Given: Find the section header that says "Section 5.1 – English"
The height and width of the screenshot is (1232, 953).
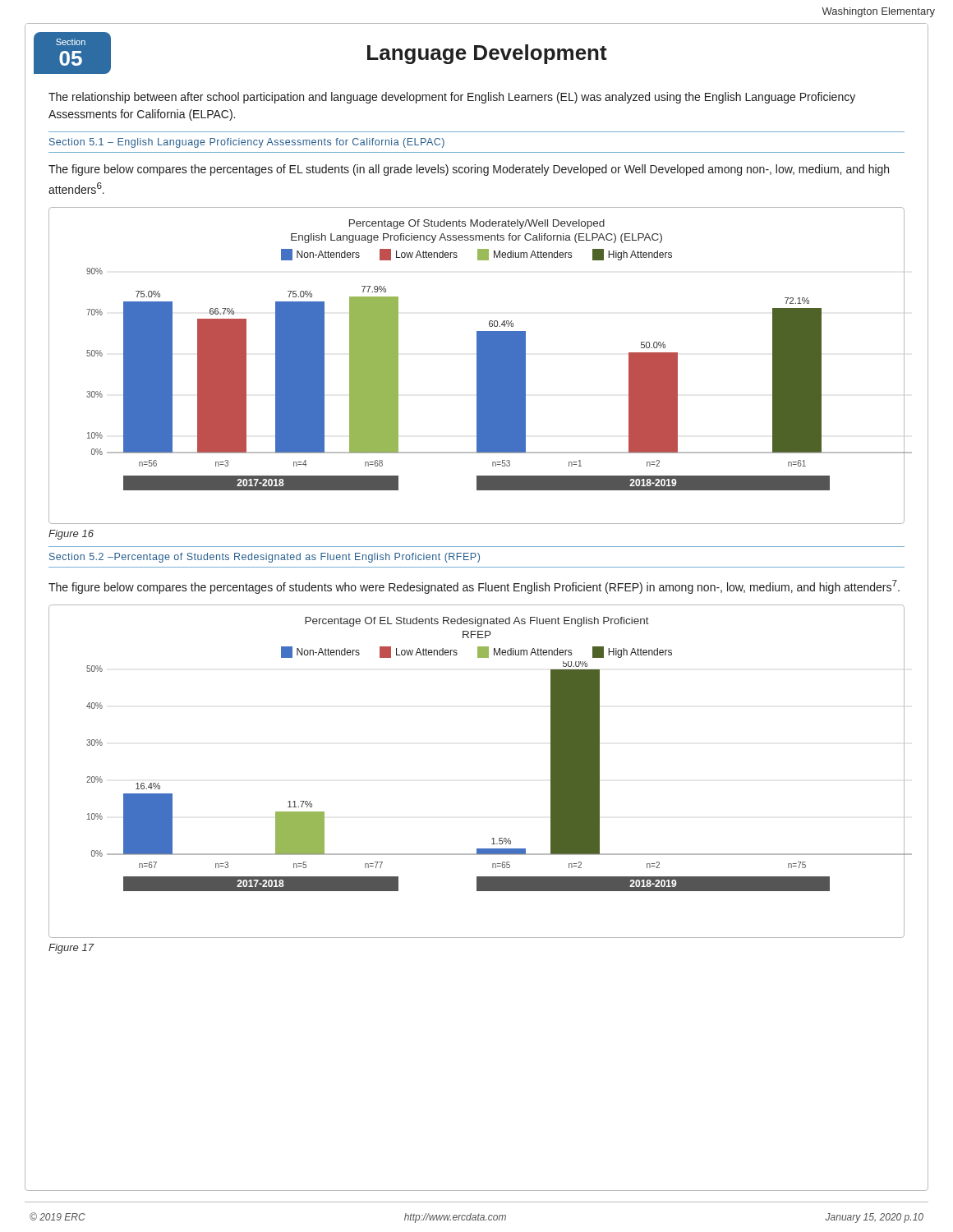Looking at the screenshot, I should pos(247,142).
